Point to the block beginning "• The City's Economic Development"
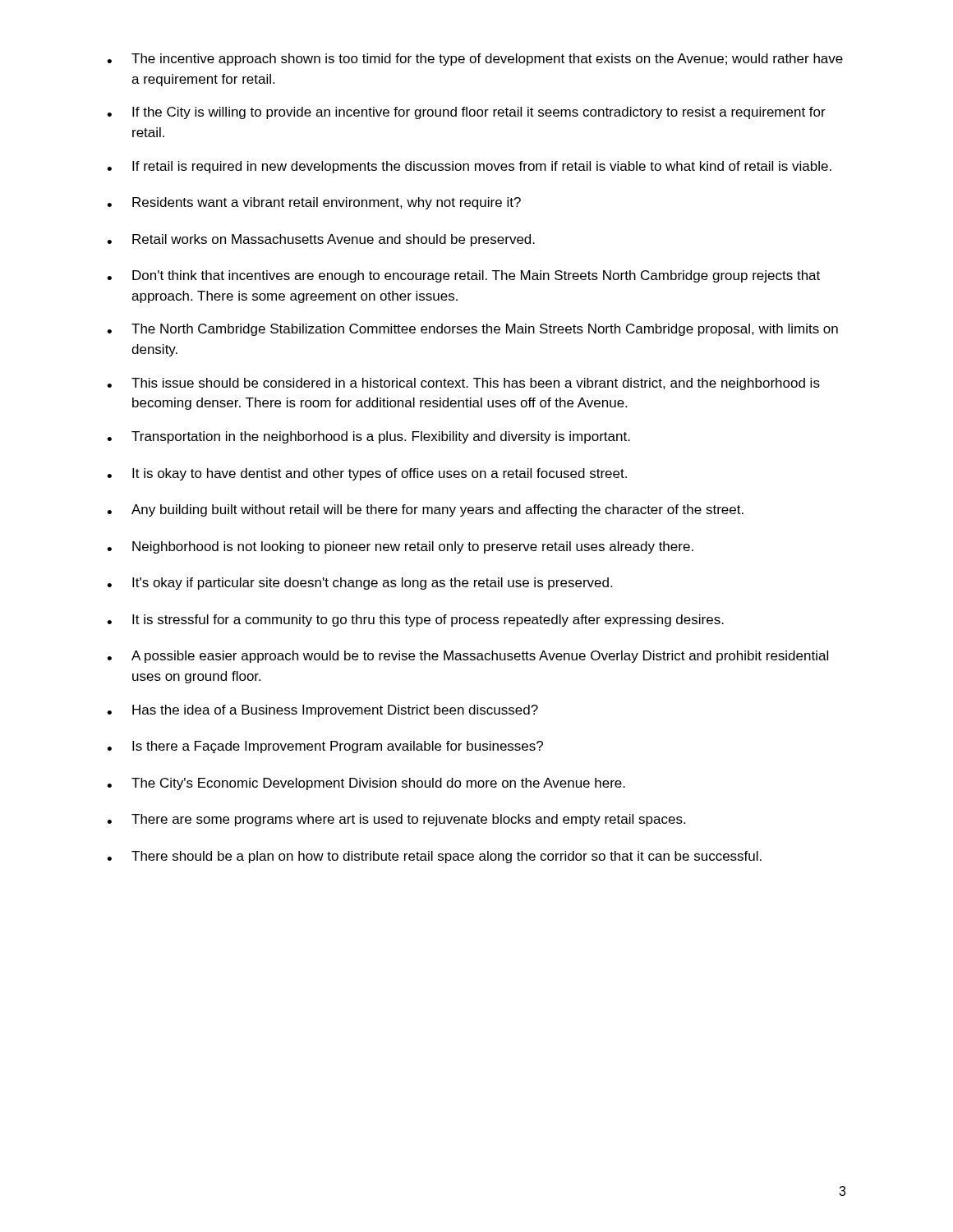 476,785
